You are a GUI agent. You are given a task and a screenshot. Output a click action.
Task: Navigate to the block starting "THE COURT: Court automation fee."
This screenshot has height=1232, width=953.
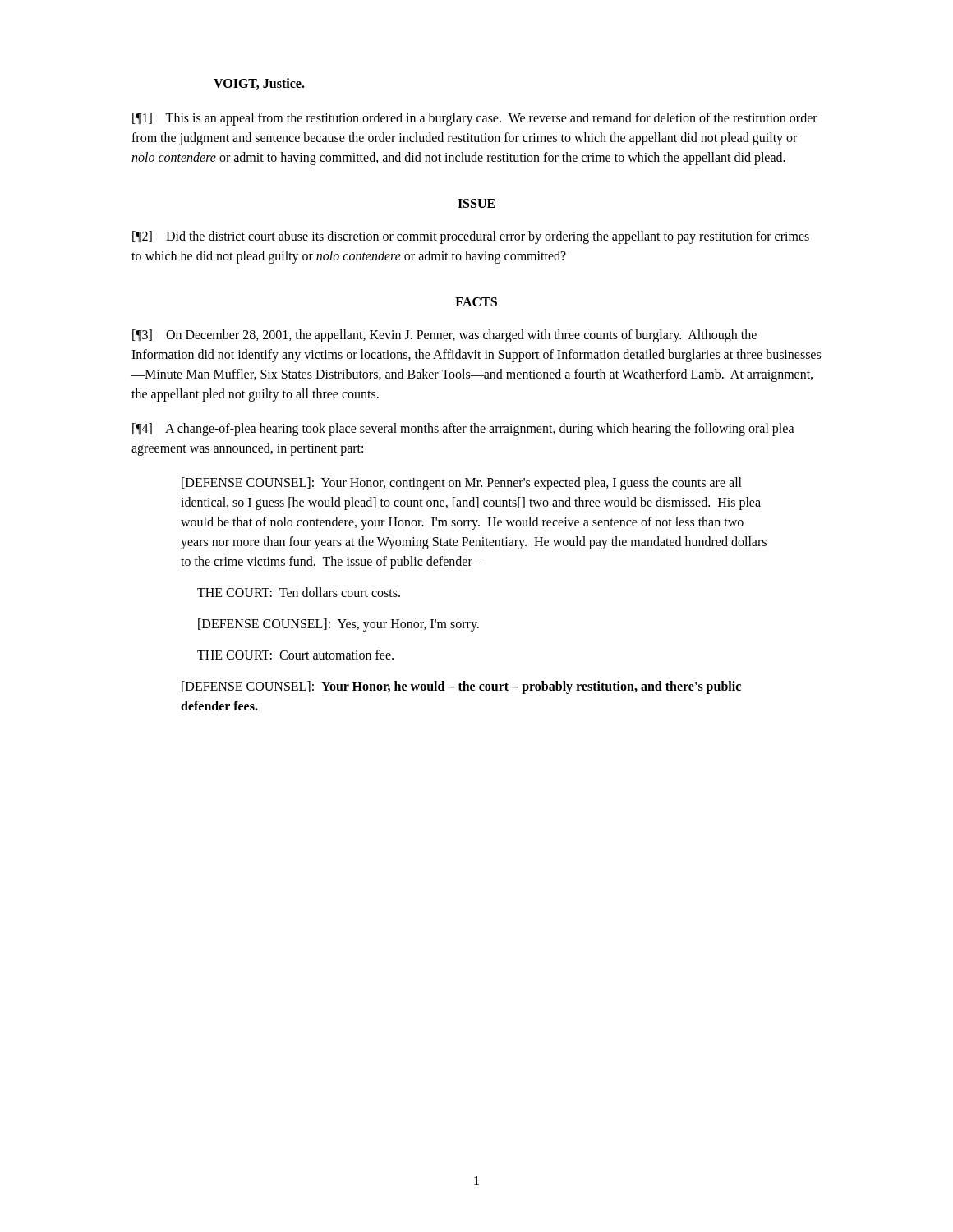(x=296, y=655)
